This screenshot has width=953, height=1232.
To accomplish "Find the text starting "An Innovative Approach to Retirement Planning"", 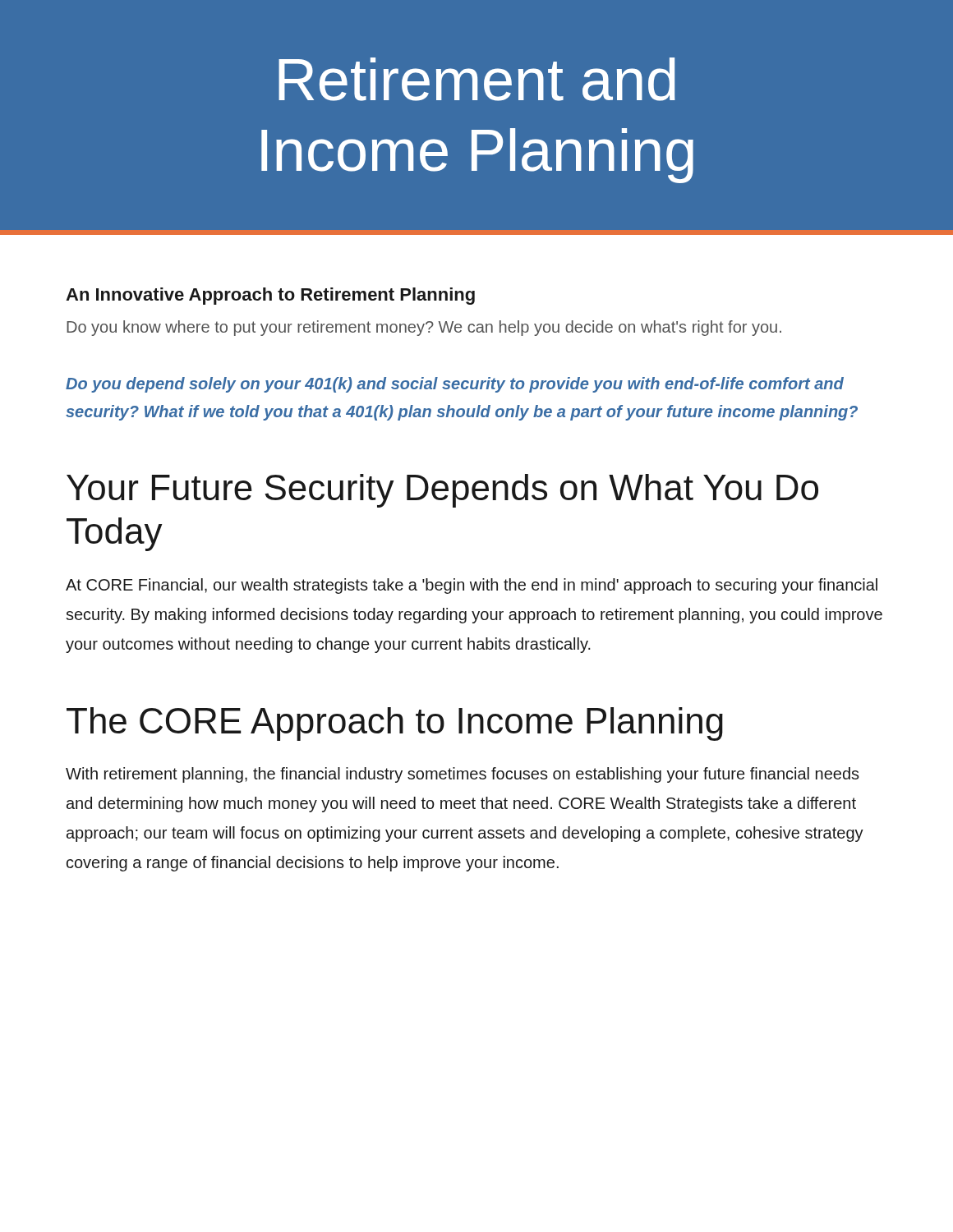I will pos(476,295).
